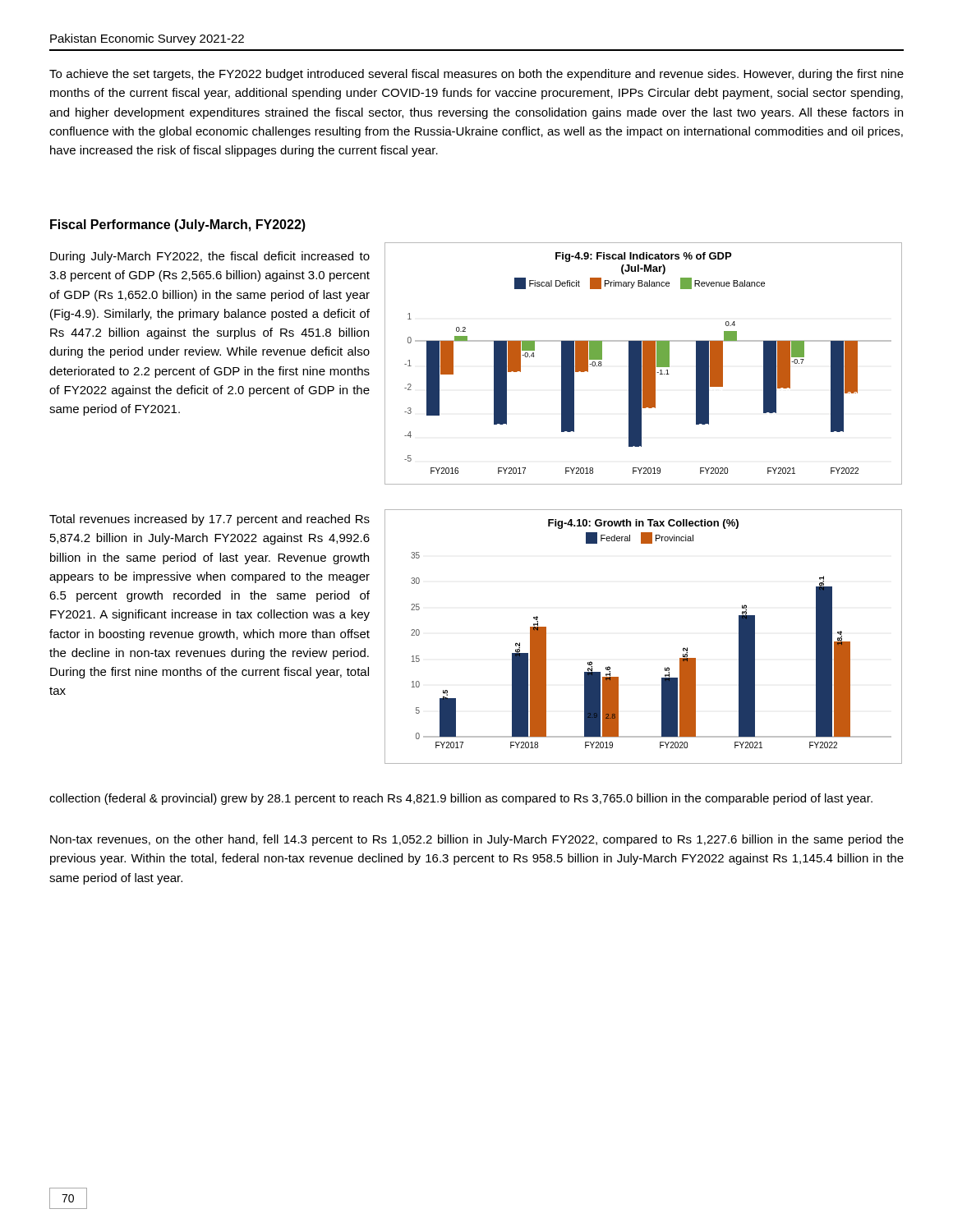Click where it says "Fiscal Performance (July-March, FY2022)"
The width and height of the screenshot is (953, 1232).
tap(177, 225)
